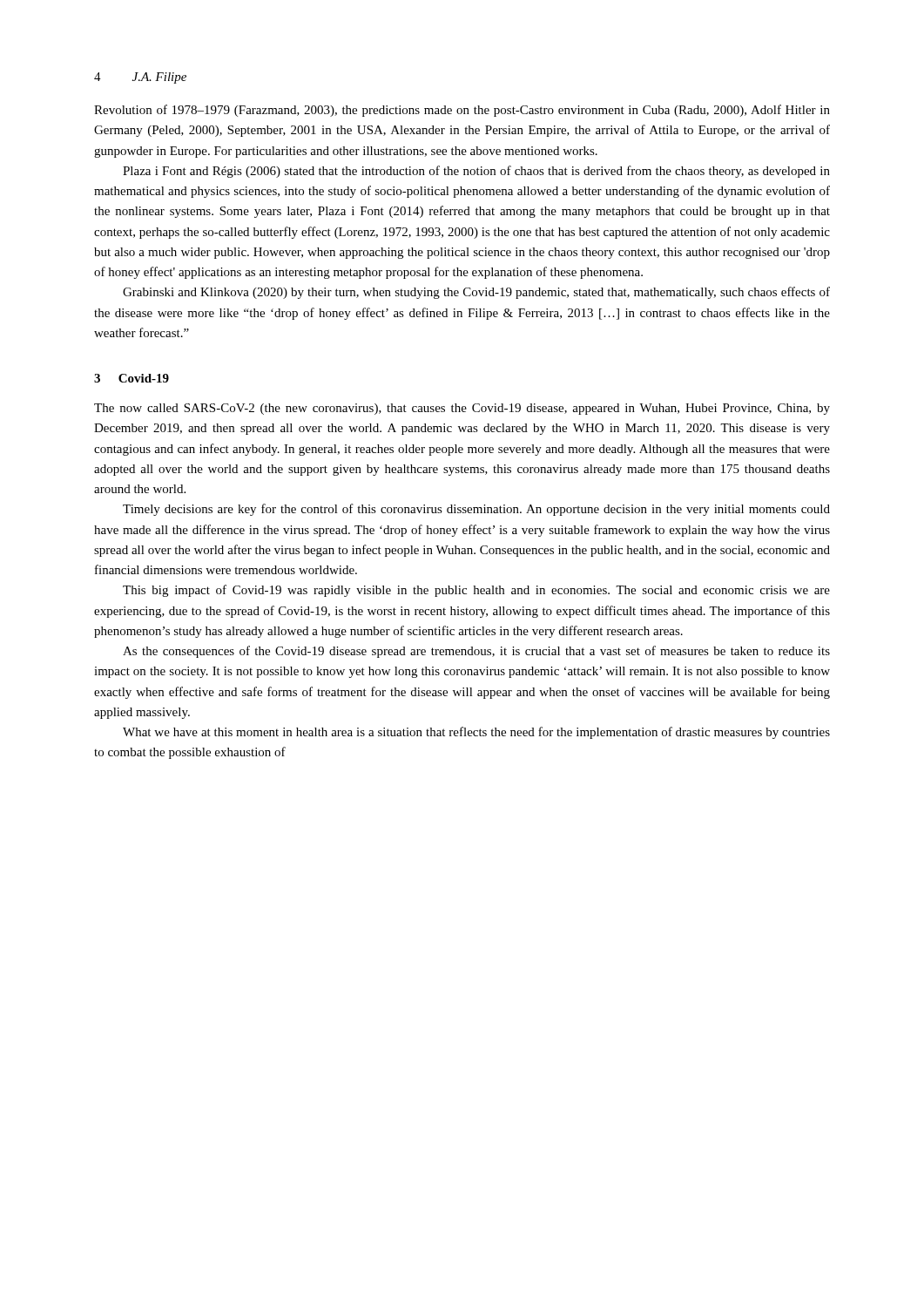Locate the text block that reads "The now called SARS-CoV-2"

462,449
